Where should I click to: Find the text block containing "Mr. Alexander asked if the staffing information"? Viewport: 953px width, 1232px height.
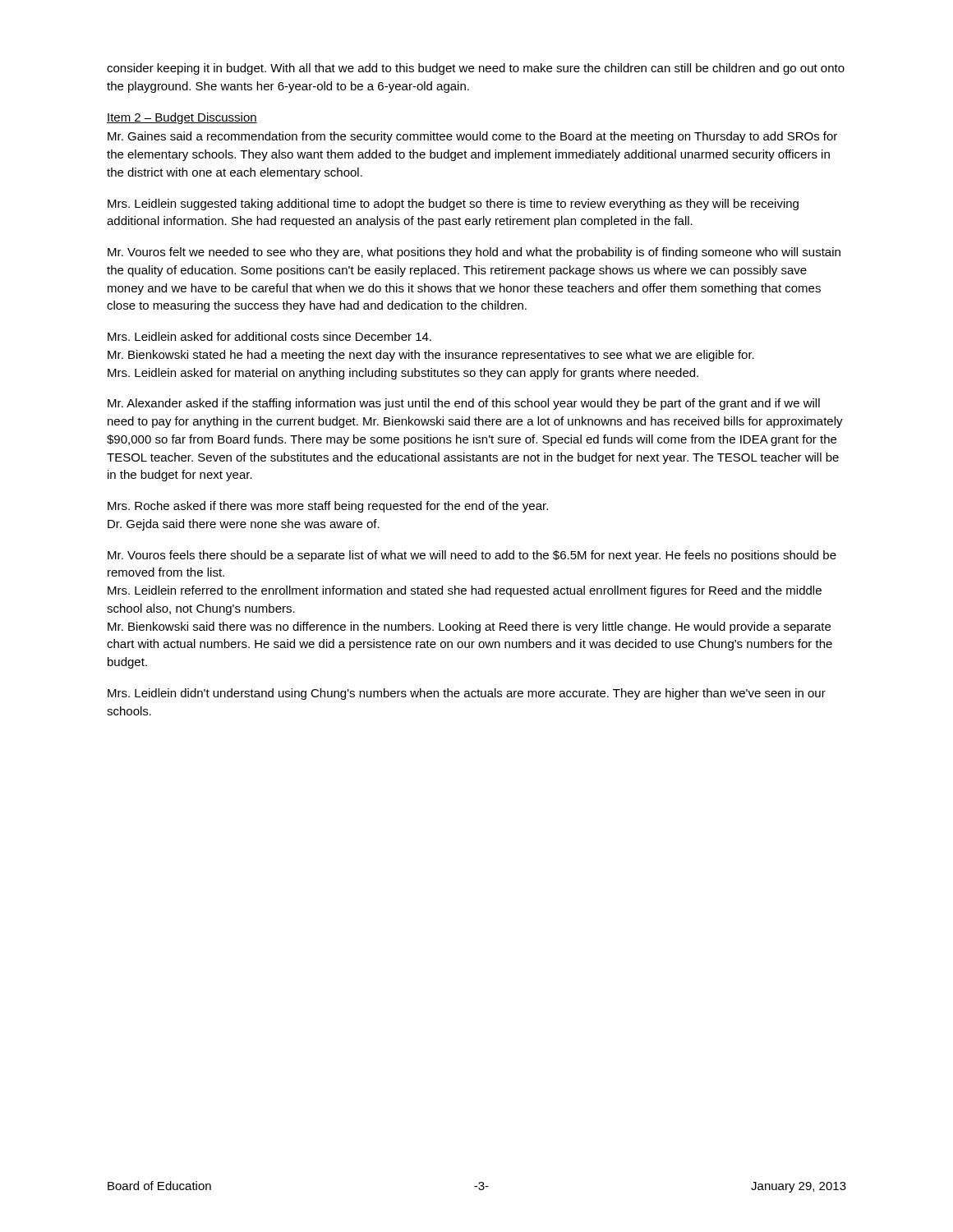pos(475,439)
